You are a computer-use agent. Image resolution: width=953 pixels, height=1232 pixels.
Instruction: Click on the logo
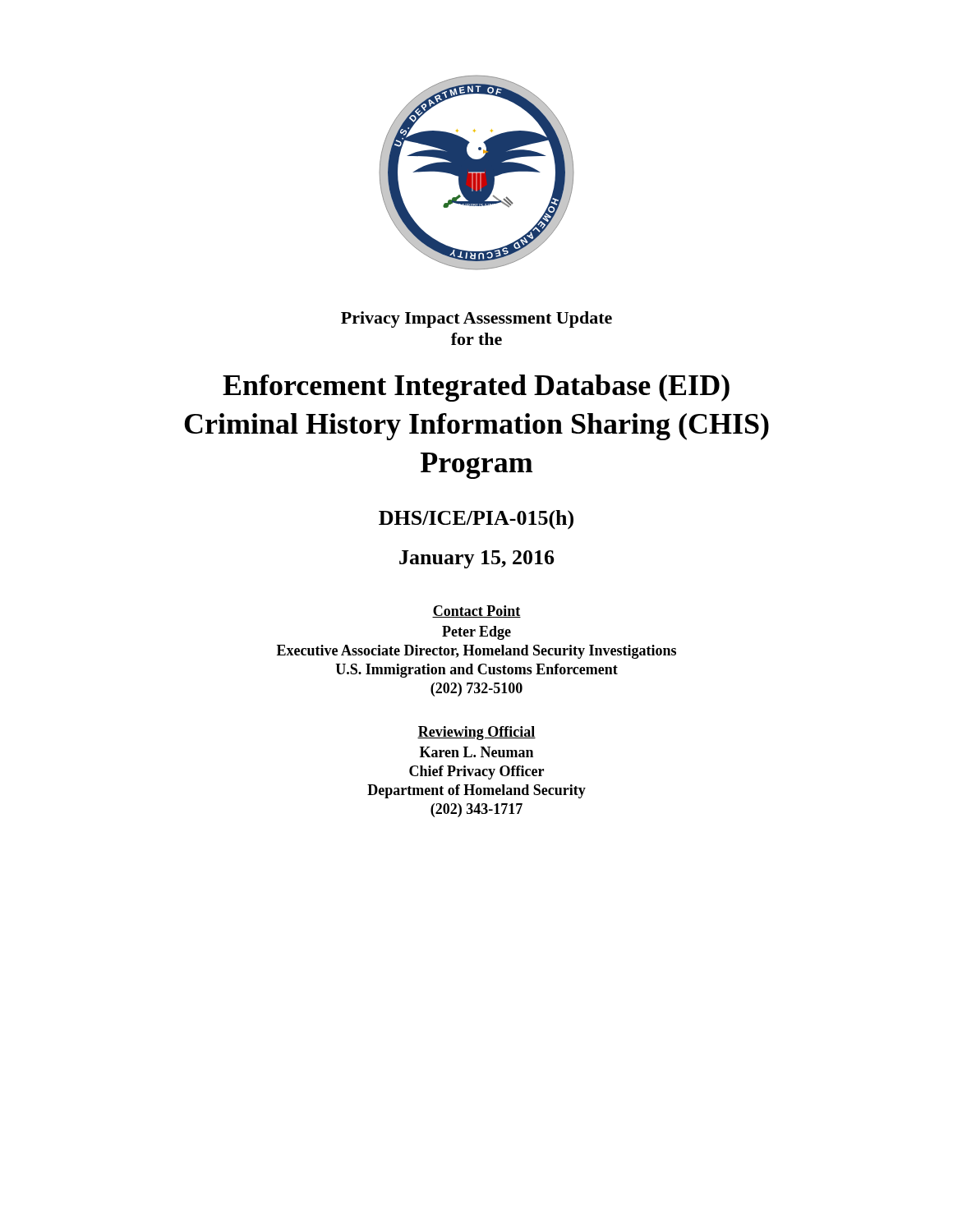(476, 174)
